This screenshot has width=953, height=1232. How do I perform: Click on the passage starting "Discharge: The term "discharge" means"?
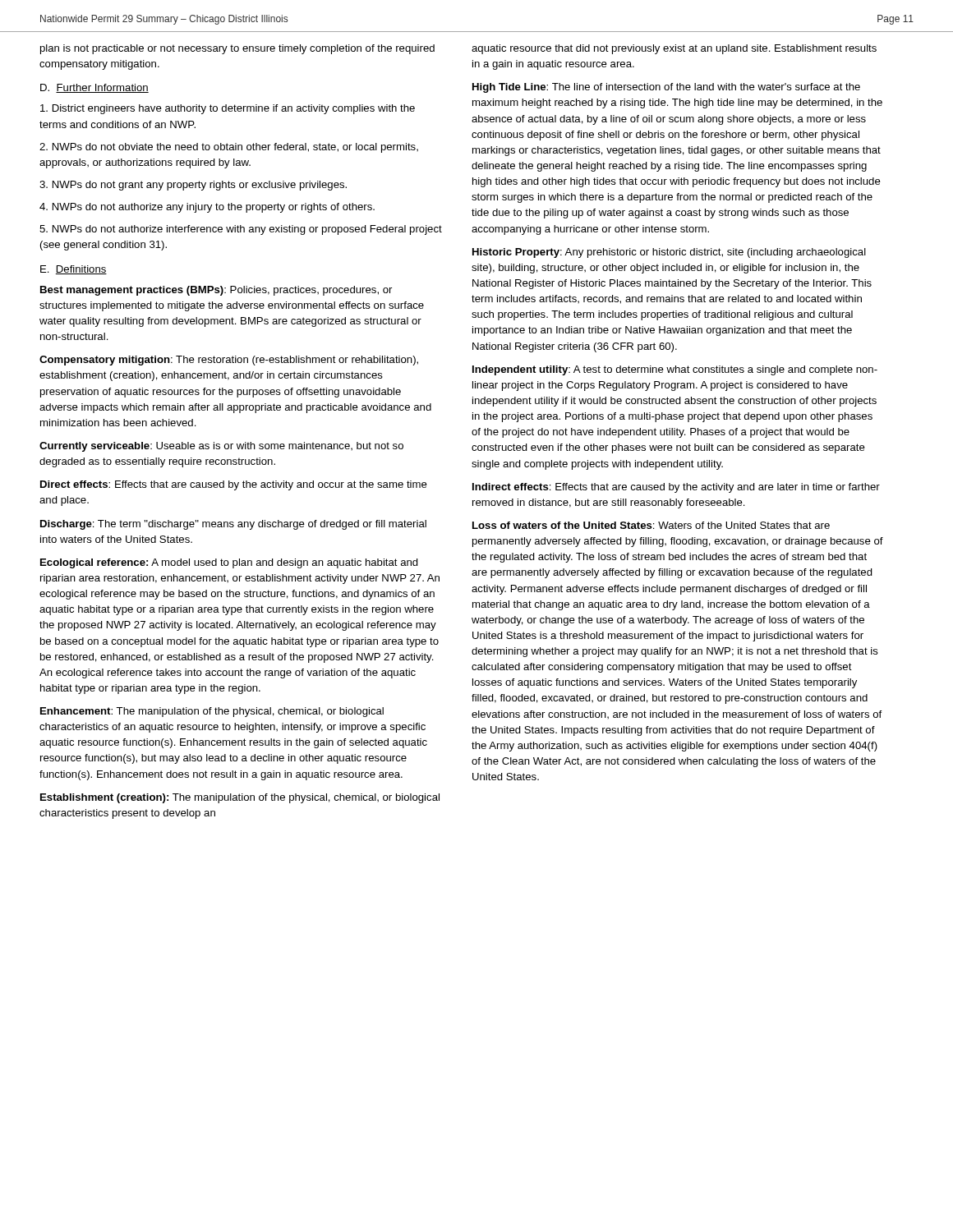pos(233,531)
